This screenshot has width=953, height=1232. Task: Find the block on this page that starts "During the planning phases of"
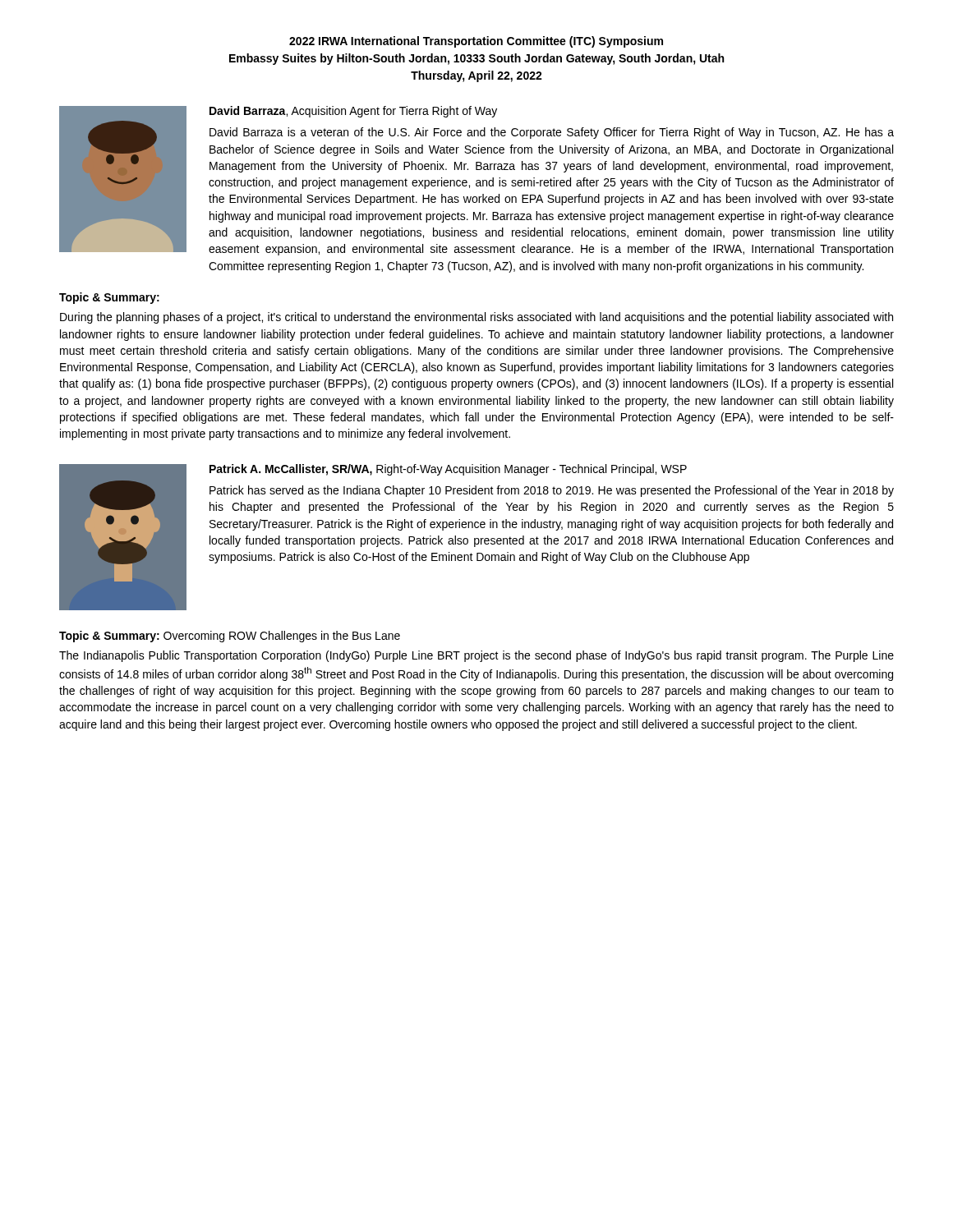pyautogui.click(x=476, y=376)
